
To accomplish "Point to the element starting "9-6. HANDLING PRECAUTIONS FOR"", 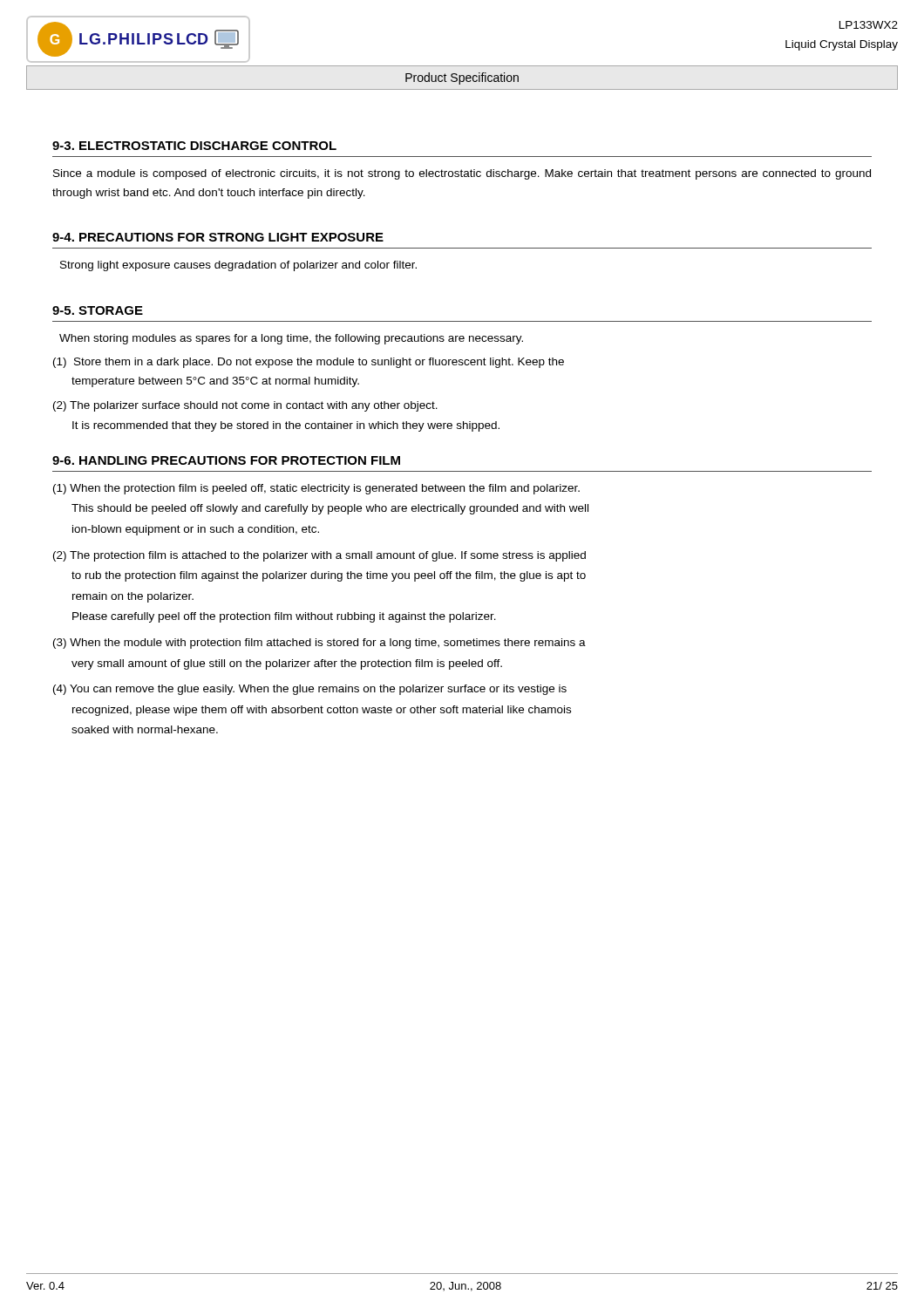I will point(227,460).
